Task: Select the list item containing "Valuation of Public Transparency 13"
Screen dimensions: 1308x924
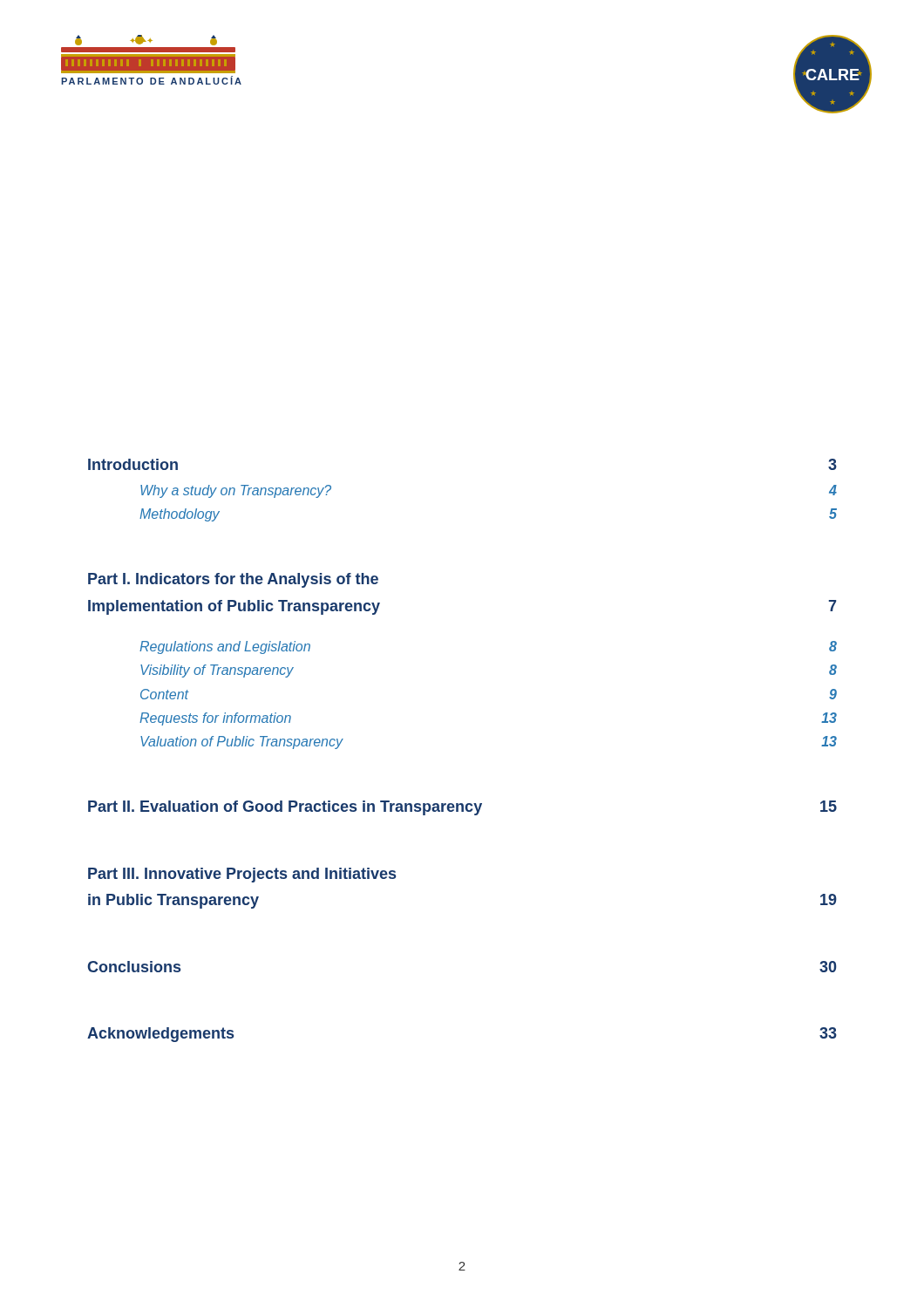Action: [236, 743]
